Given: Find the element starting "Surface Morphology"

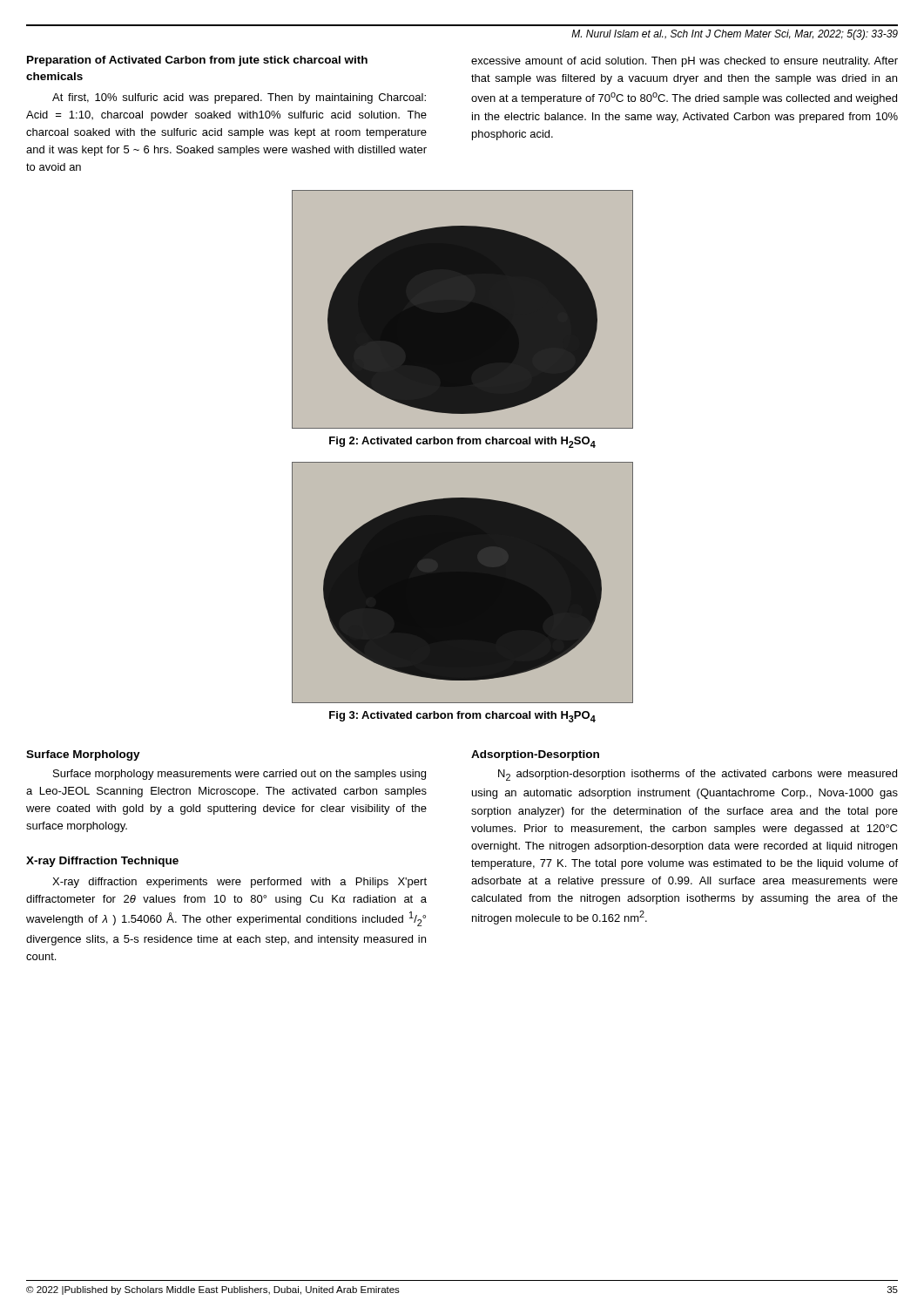Looking at the screenshot, I should (x=83, y=754).
